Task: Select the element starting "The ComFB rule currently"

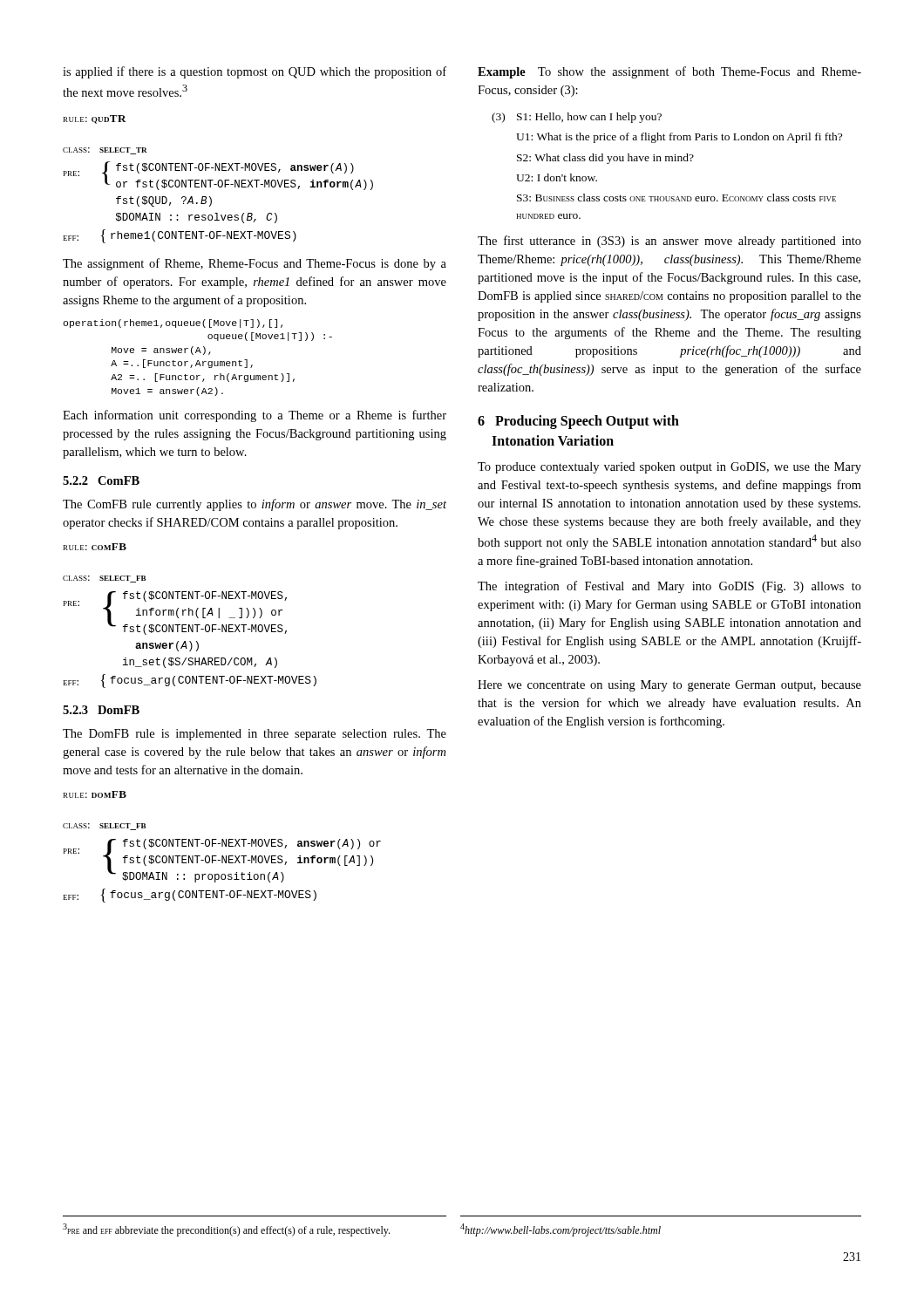Action: click(x=255, y=514)
